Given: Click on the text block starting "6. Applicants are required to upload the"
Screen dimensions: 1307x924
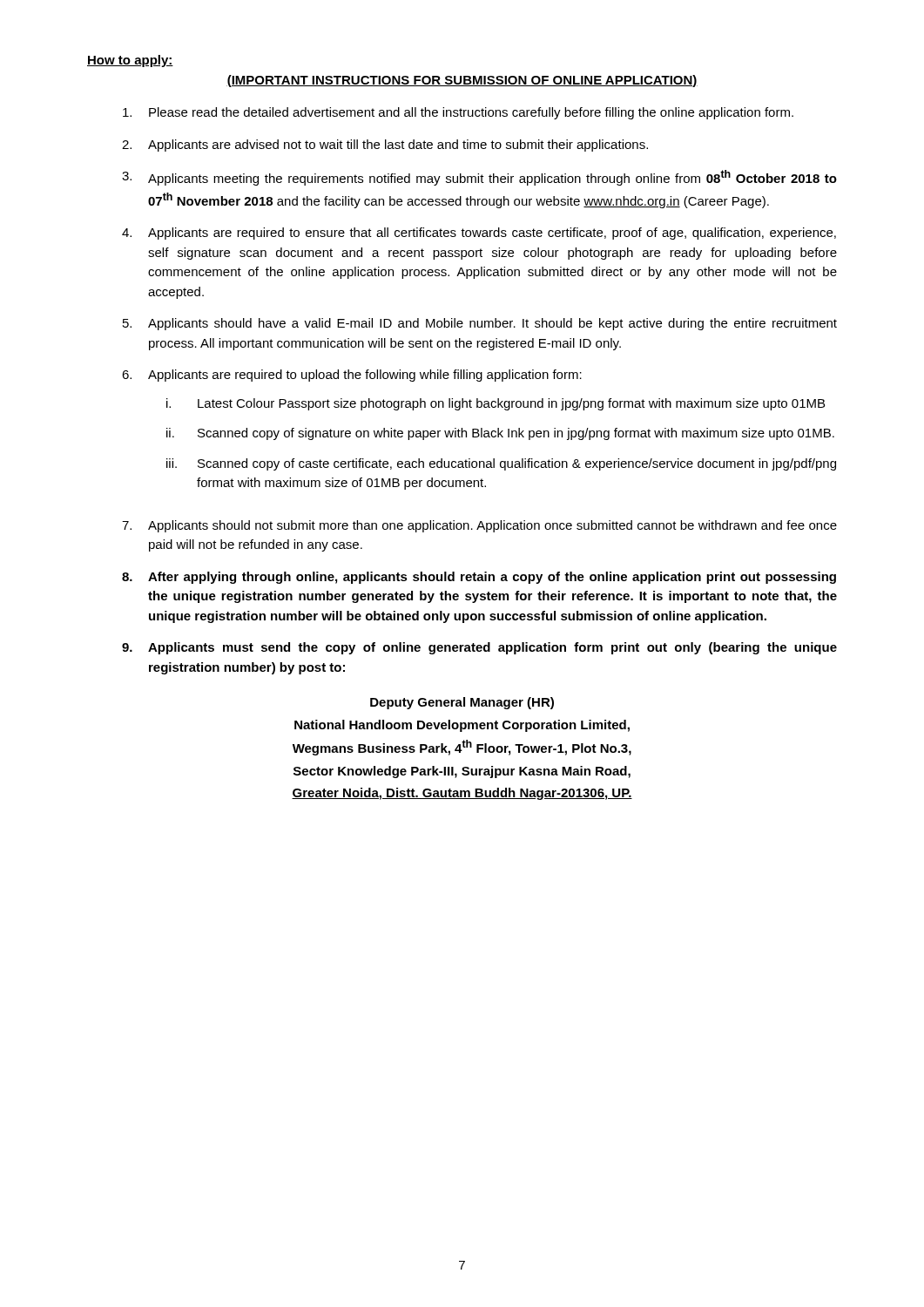Looking at the screenshot, I should tap(479, 434).
